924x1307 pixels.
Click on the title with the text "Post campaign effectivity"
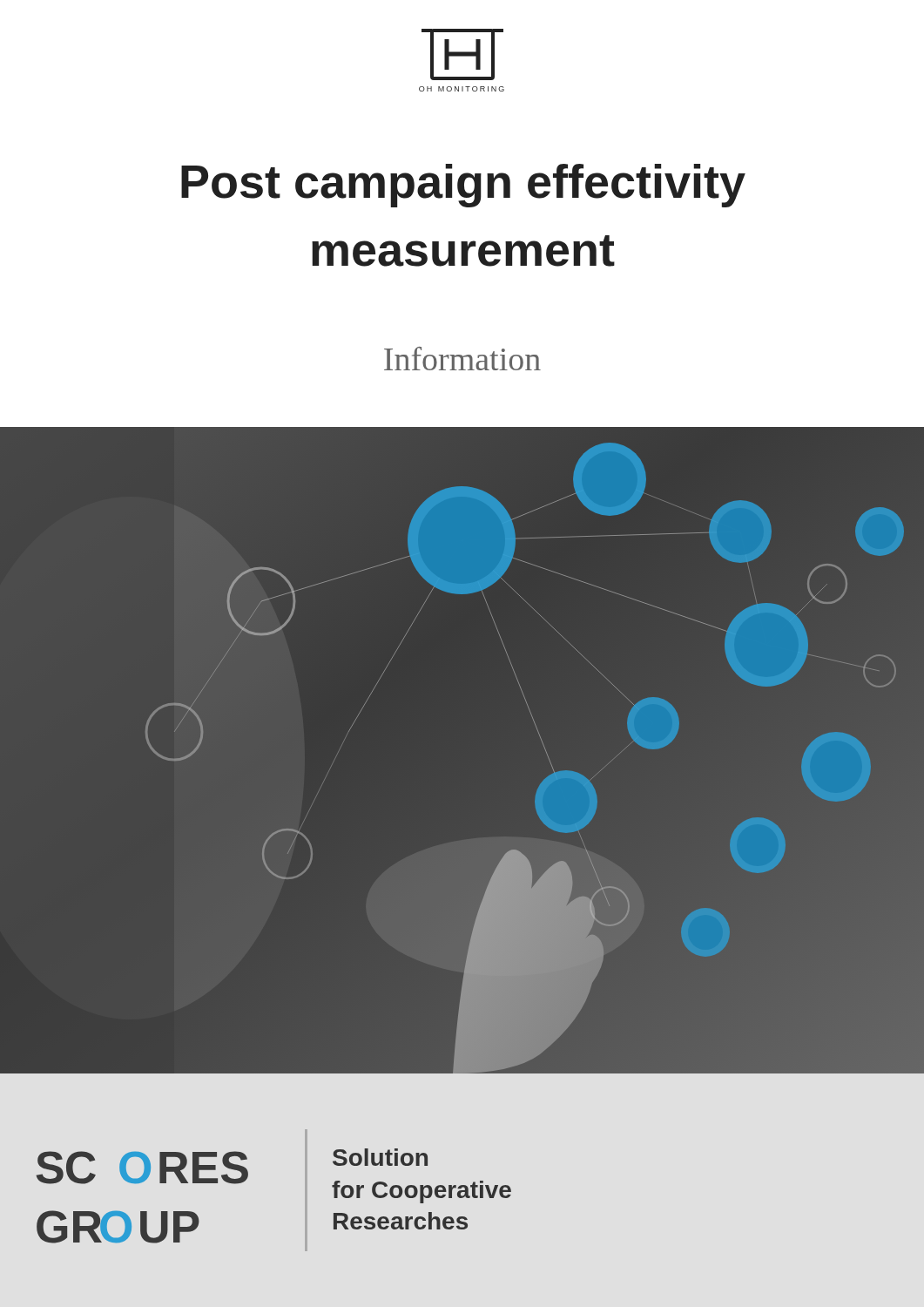[462, 216]
